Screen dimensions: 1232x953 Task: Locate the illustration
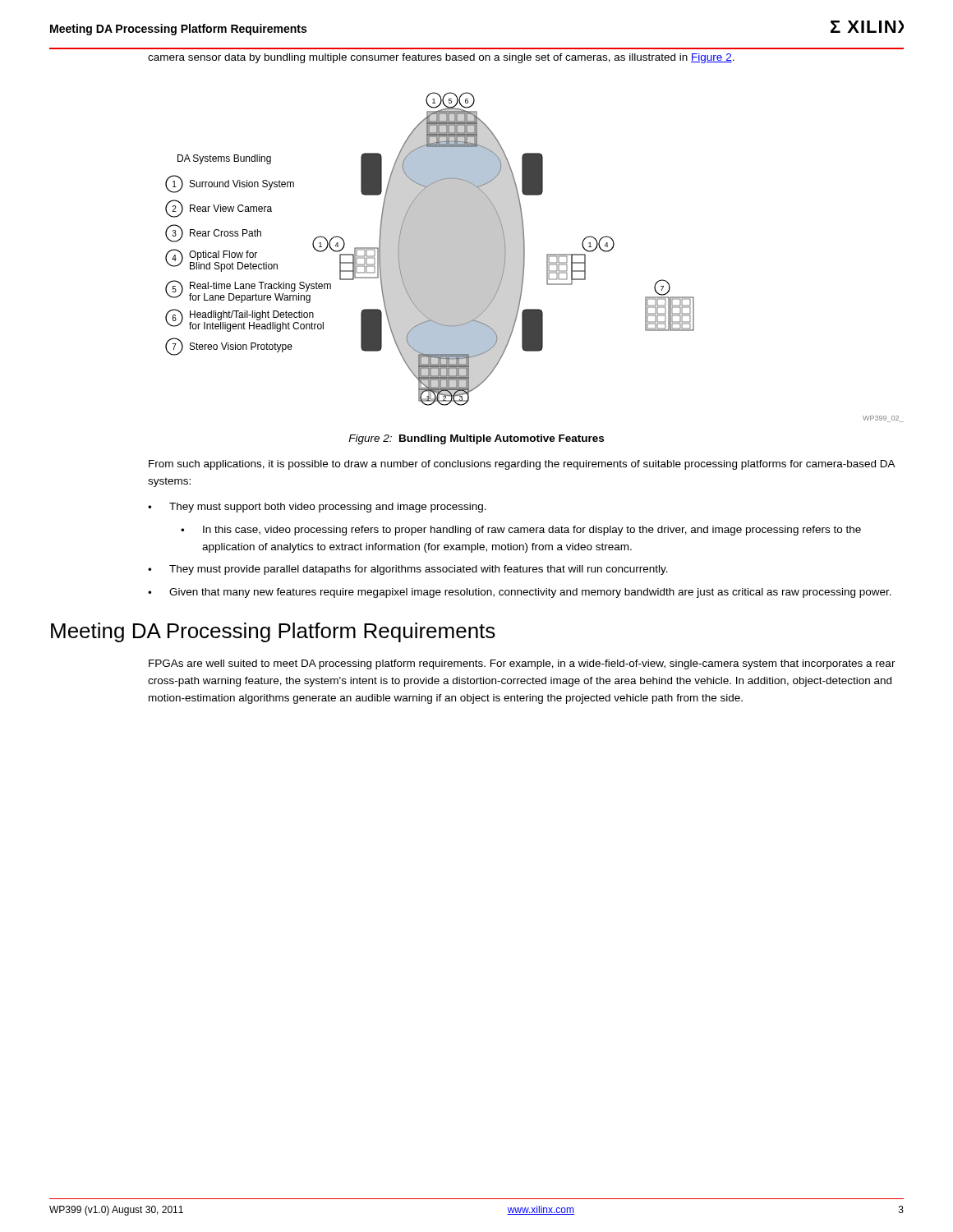(x=476, y=252)
